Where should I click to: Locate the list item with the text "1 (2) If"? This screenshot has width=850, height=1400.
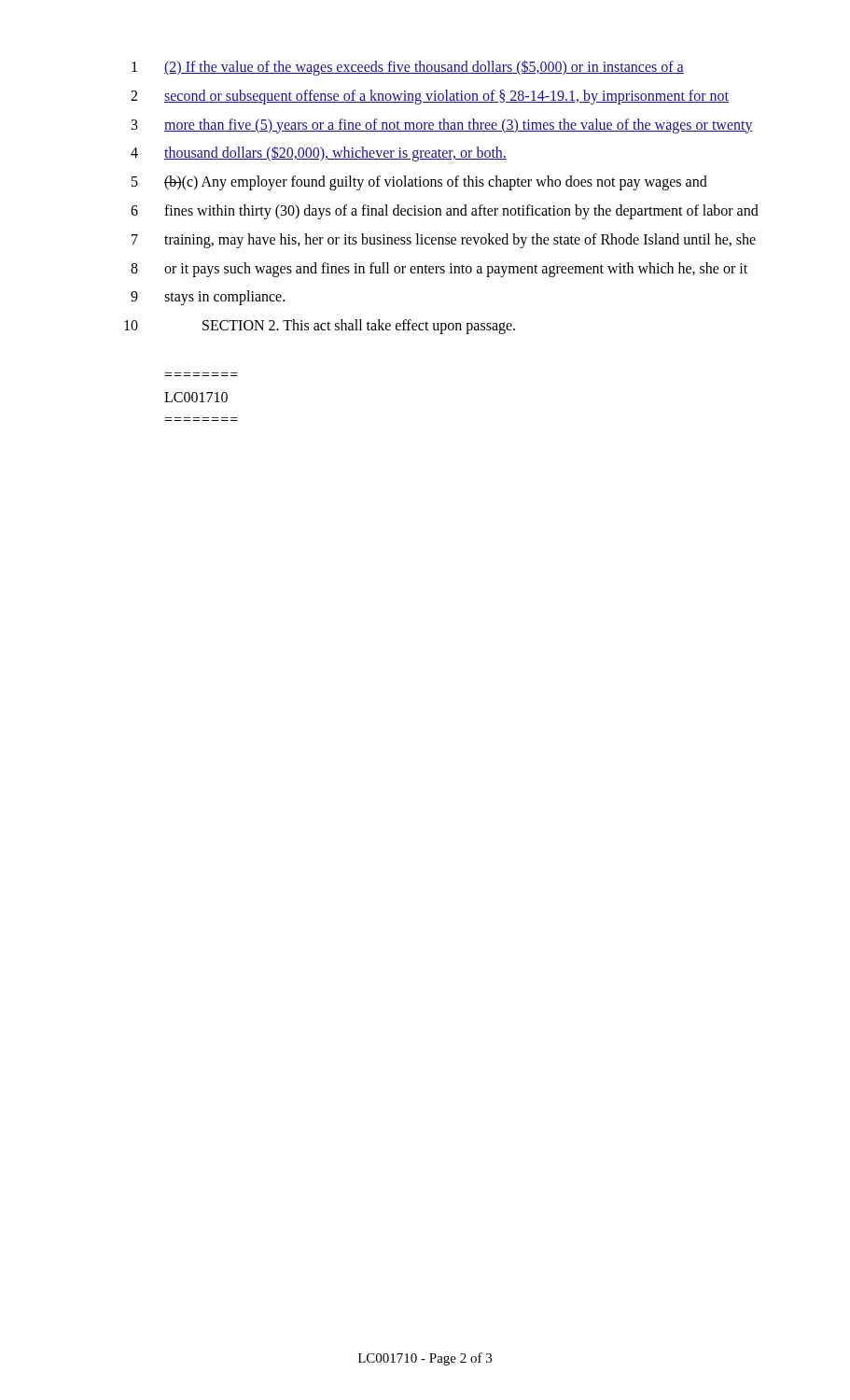coord(443,68)
